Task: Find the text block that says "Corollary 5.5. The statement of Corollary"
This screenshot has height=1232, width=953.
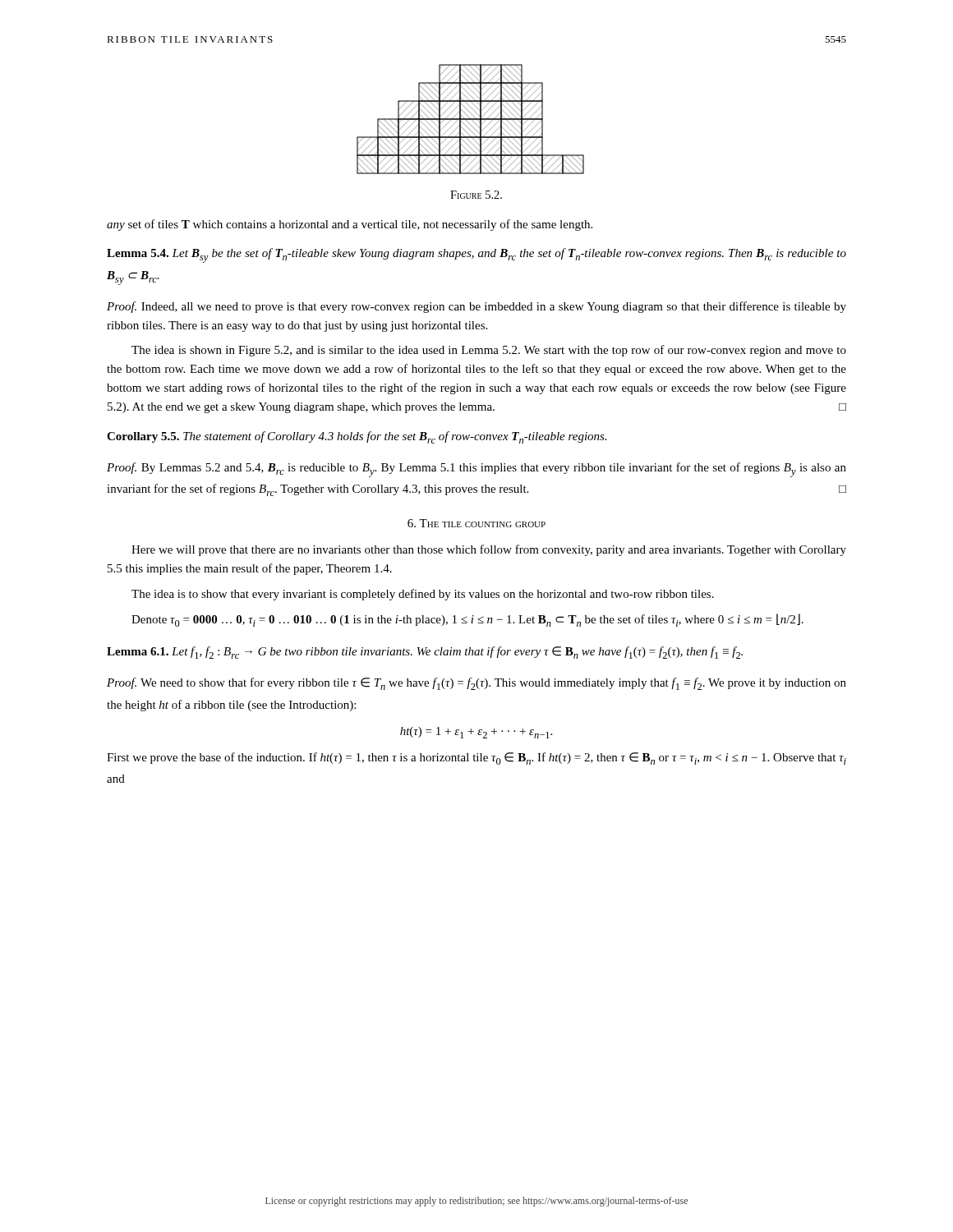Action: [x=357, y=437]
